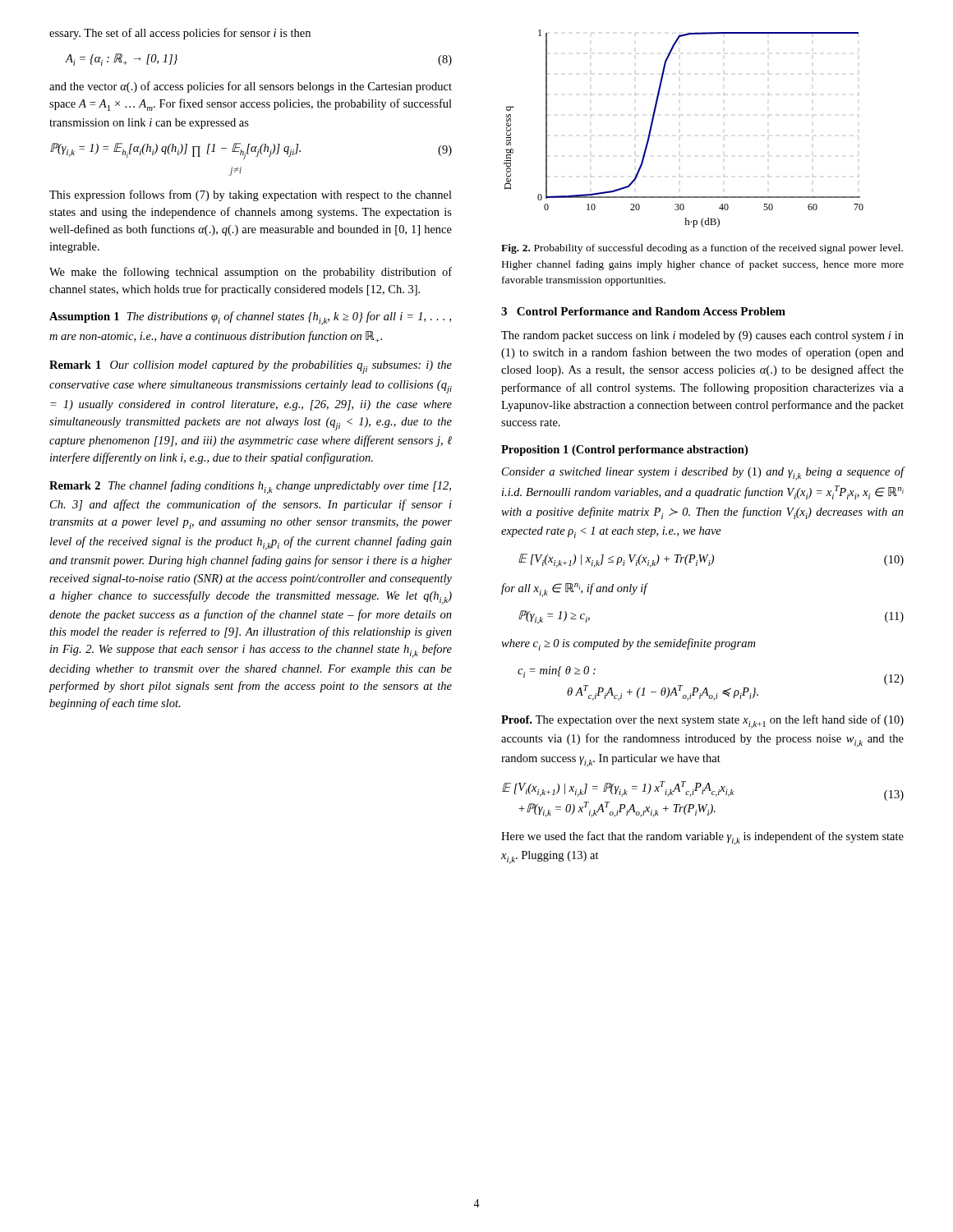Image resolution: width=953 pixels, height=1232 pixels.
Task: Locate the element starting "3 Control Performance and Random Access Problem"
Action: (x=643, y=311)
